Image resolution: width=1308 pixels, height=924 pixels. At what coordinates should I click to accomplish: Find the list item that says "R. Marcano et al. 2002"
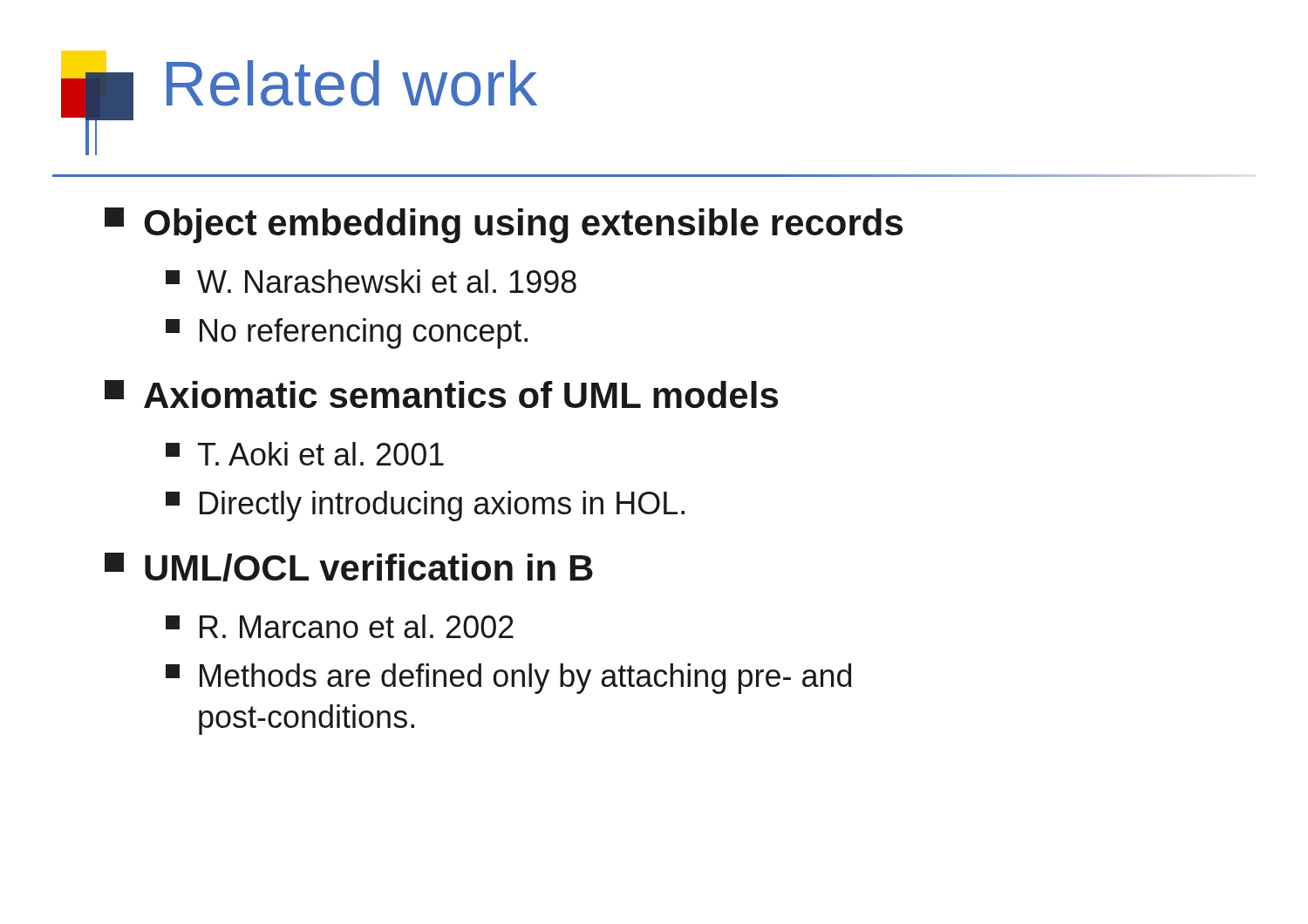340,628
